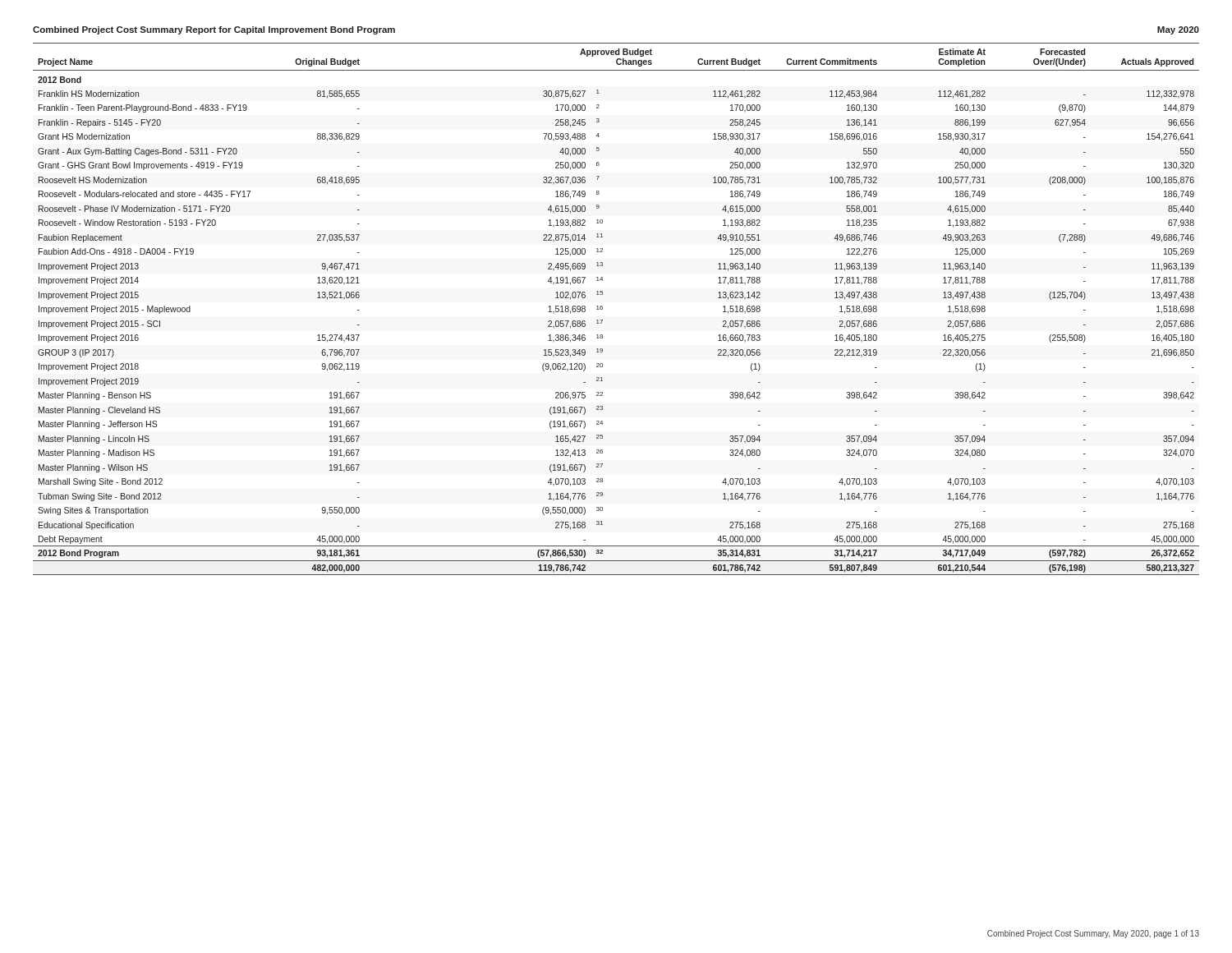Click on the table containing "2012 Bond"
This screenshot has width=1232, height=953.
[616, 309]
